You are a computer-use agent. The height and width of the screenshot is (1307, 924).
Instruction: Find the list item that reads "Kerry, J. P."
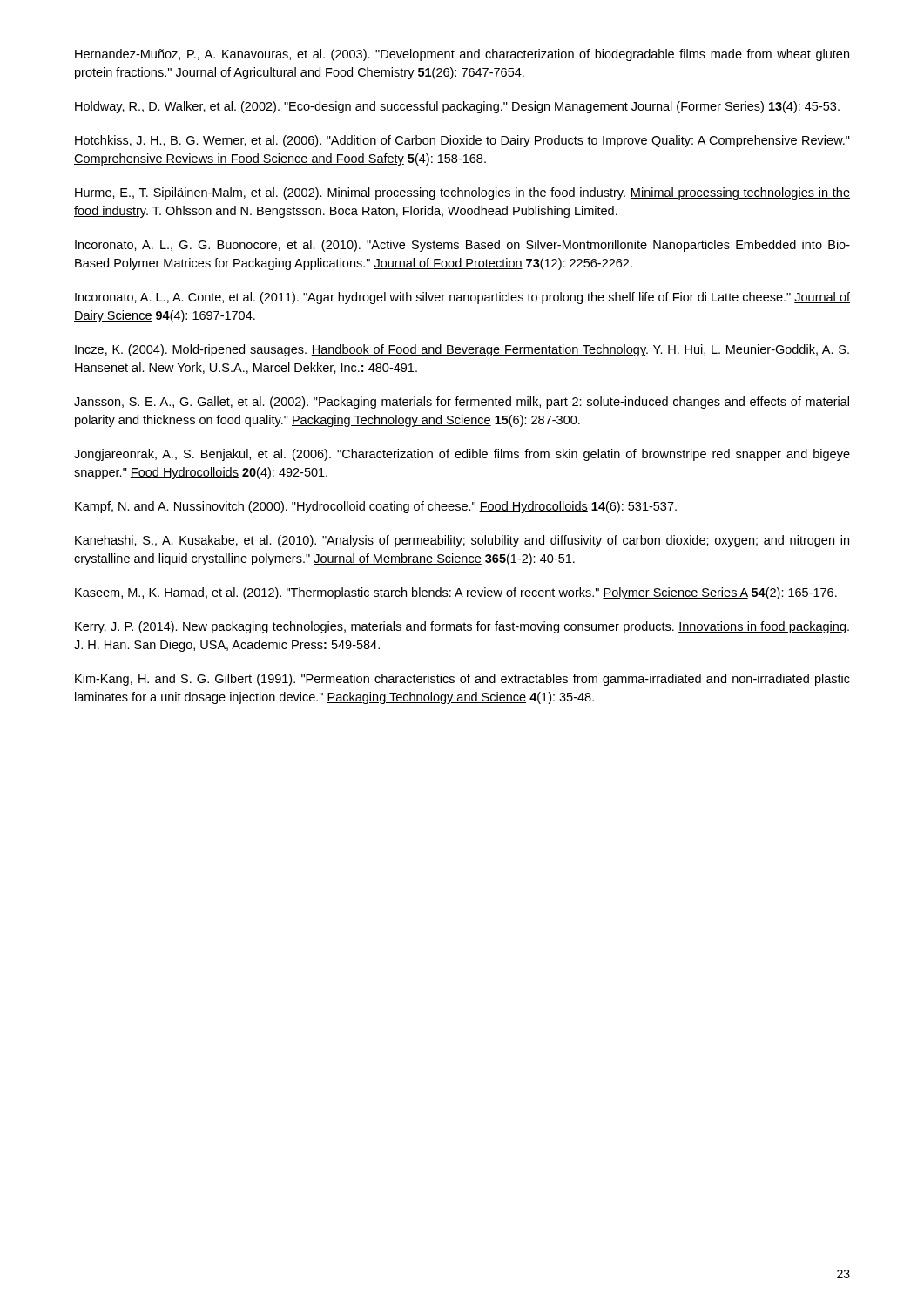(x=462, y=636)
